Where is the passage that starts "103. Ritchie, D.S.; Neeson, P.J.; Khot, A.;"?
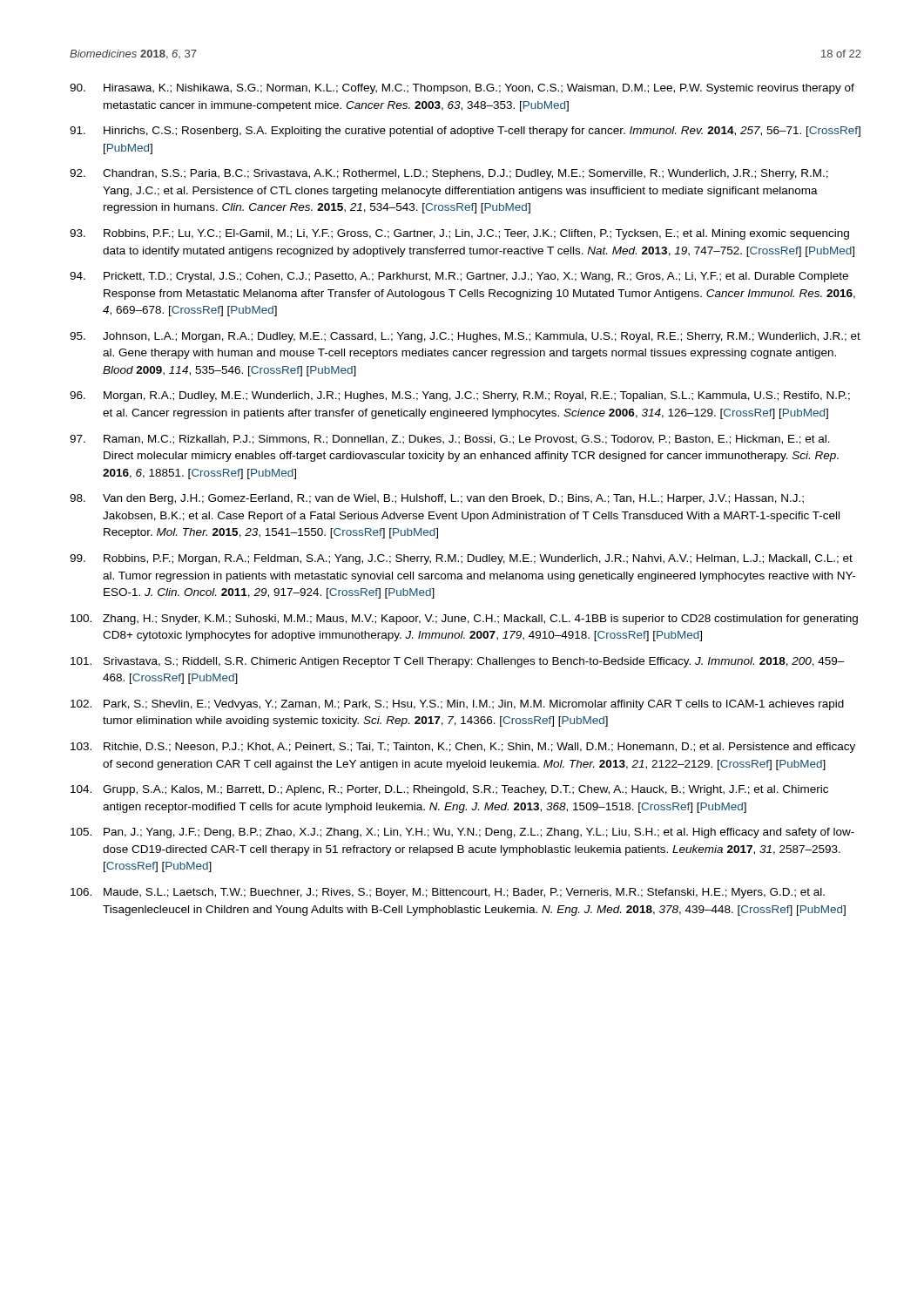This screenshot has width=924, height=1307. [x=465, y=755]
